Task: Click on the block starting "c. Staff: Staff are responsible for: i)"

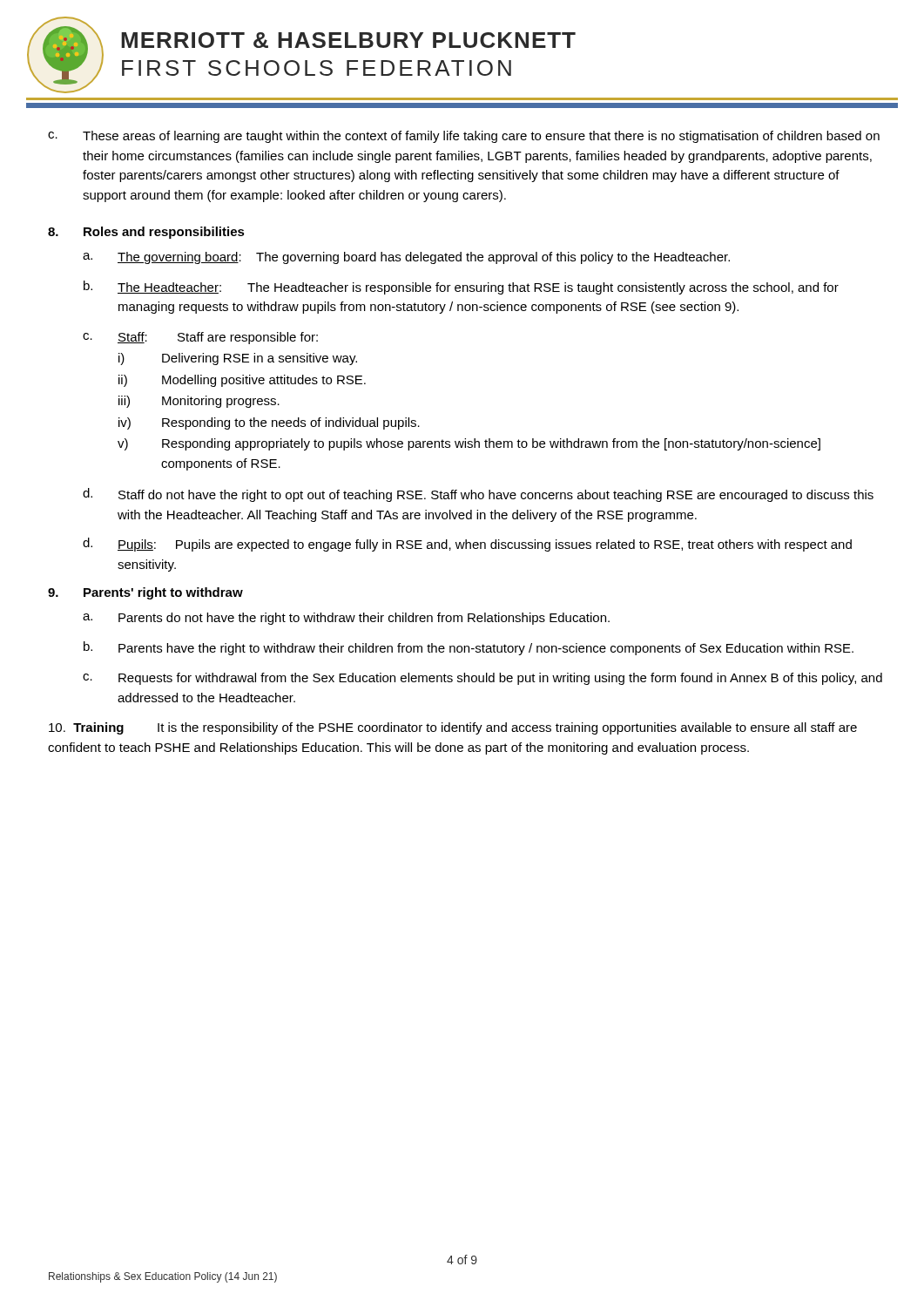Action: [200, 338]
